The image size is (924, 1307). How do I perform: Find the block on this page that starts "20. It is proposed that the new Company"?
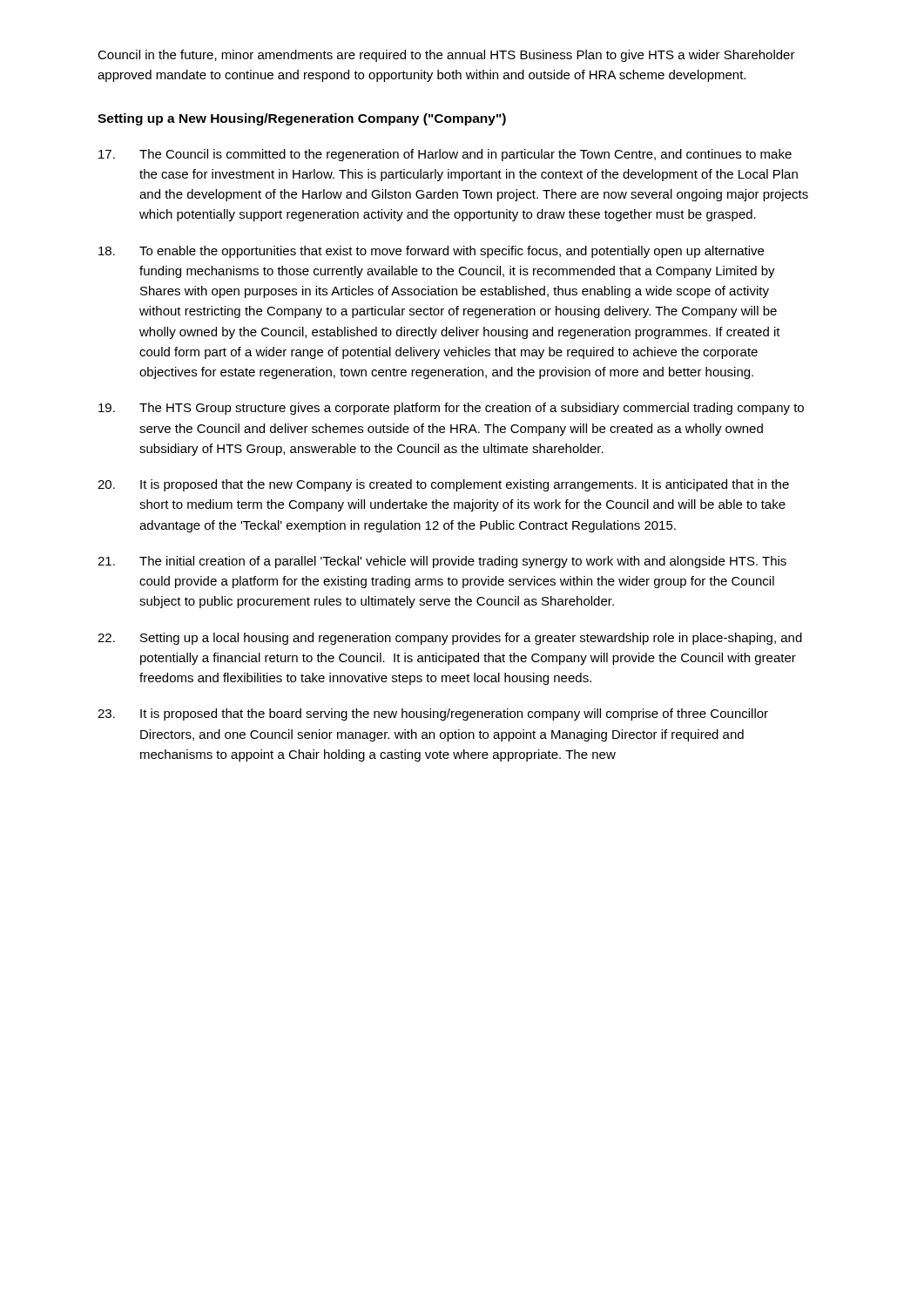click(x=454, y=505)
